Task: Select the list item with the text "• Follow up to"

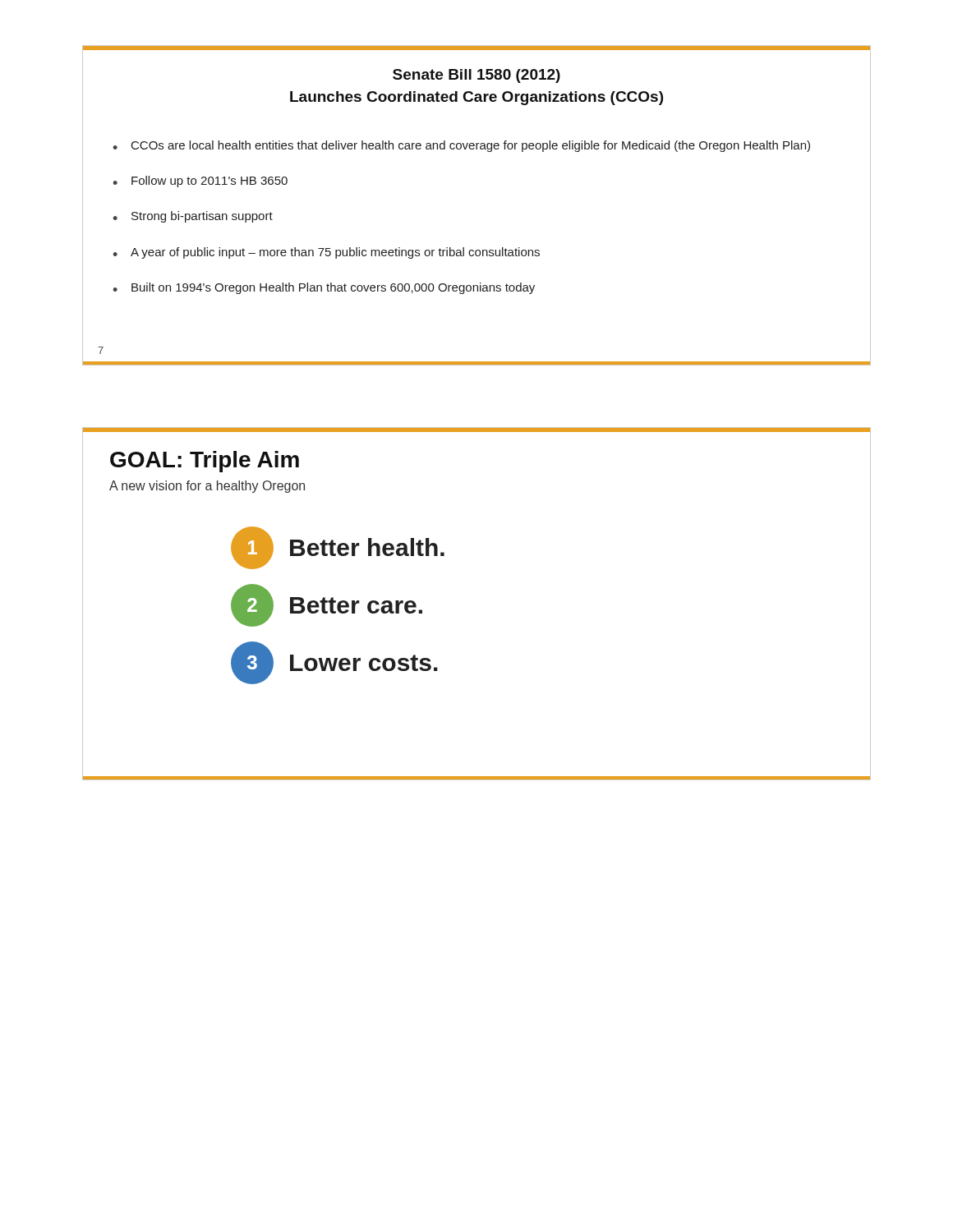Action: tap(200, 183)
